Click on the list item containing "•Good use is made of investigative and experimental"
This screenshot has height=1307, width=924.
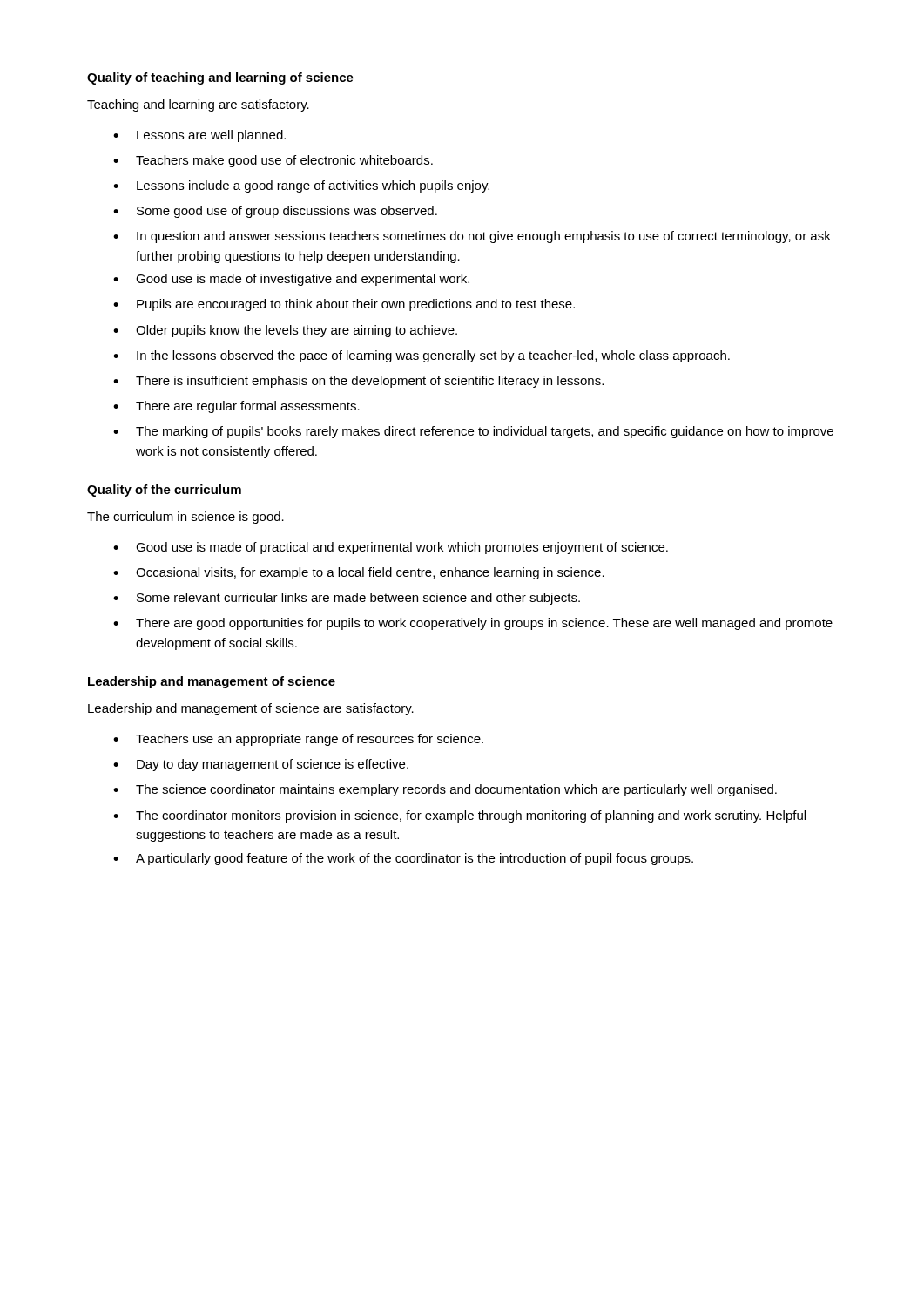pyautogui.click(x=475, y=280)
